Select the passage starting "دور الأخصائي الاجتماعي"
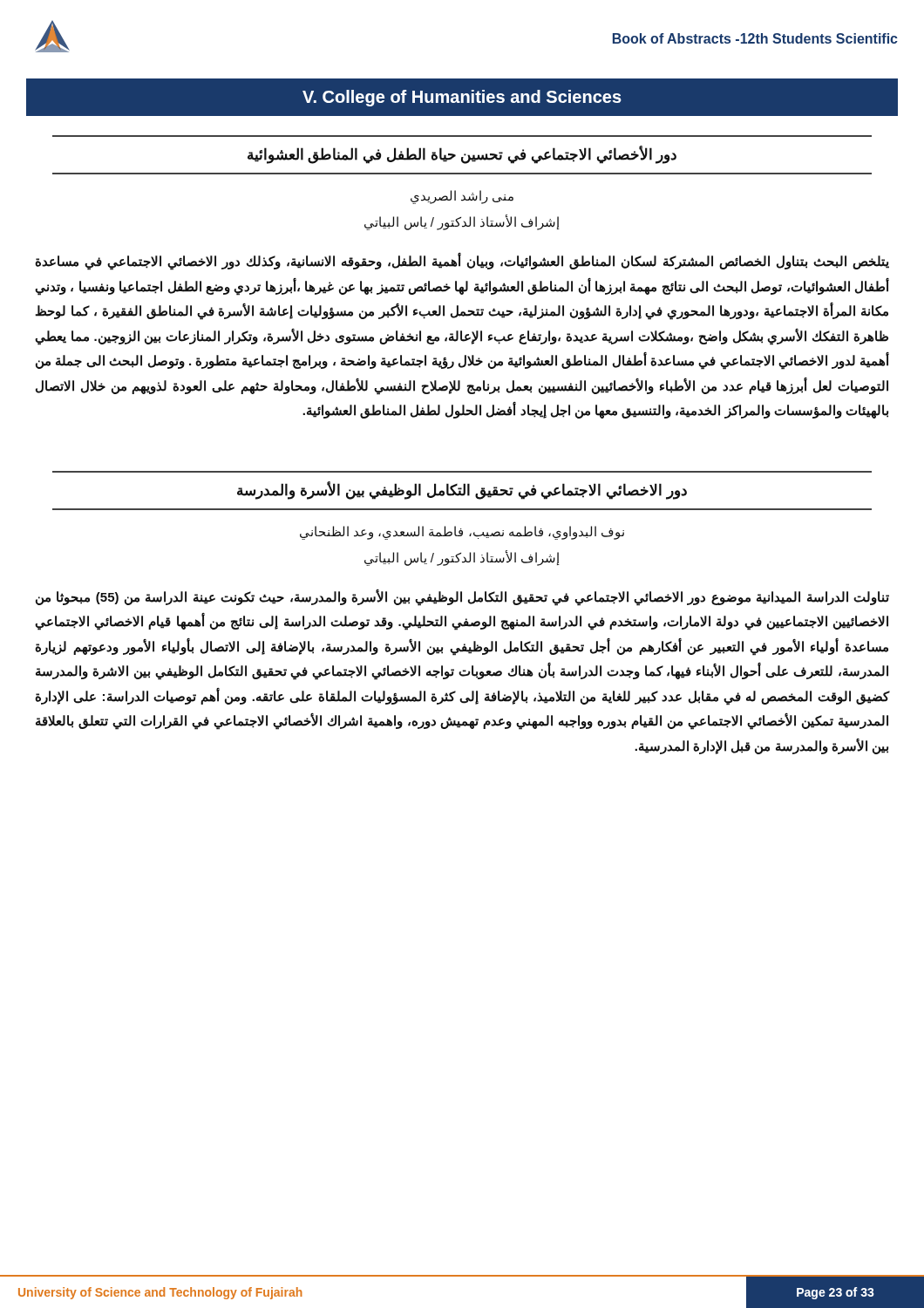The image size is (924, 1308). [x=462, y=155]
